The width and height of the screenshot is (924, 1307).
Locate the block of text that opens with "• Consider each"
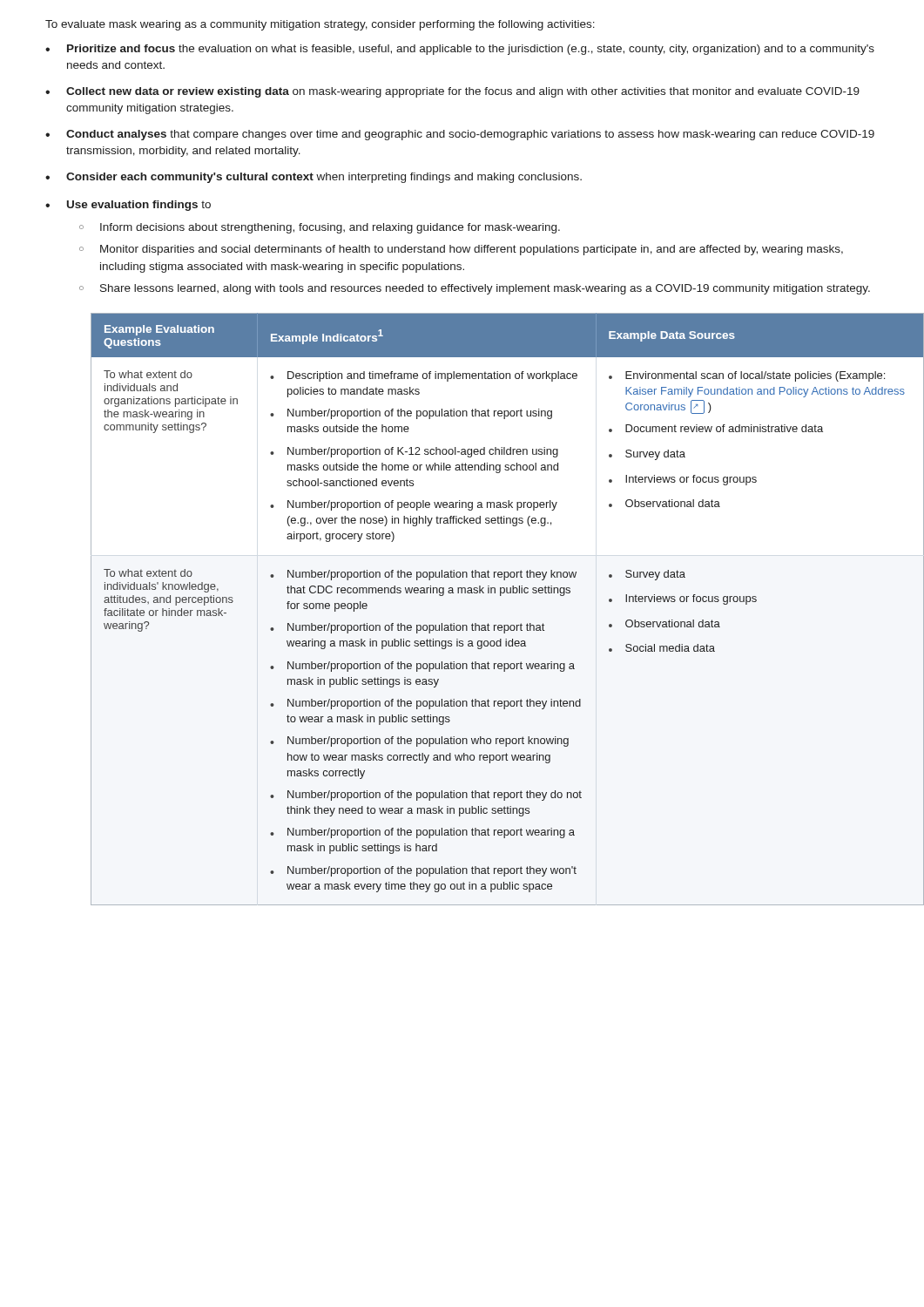pos(314,178)
